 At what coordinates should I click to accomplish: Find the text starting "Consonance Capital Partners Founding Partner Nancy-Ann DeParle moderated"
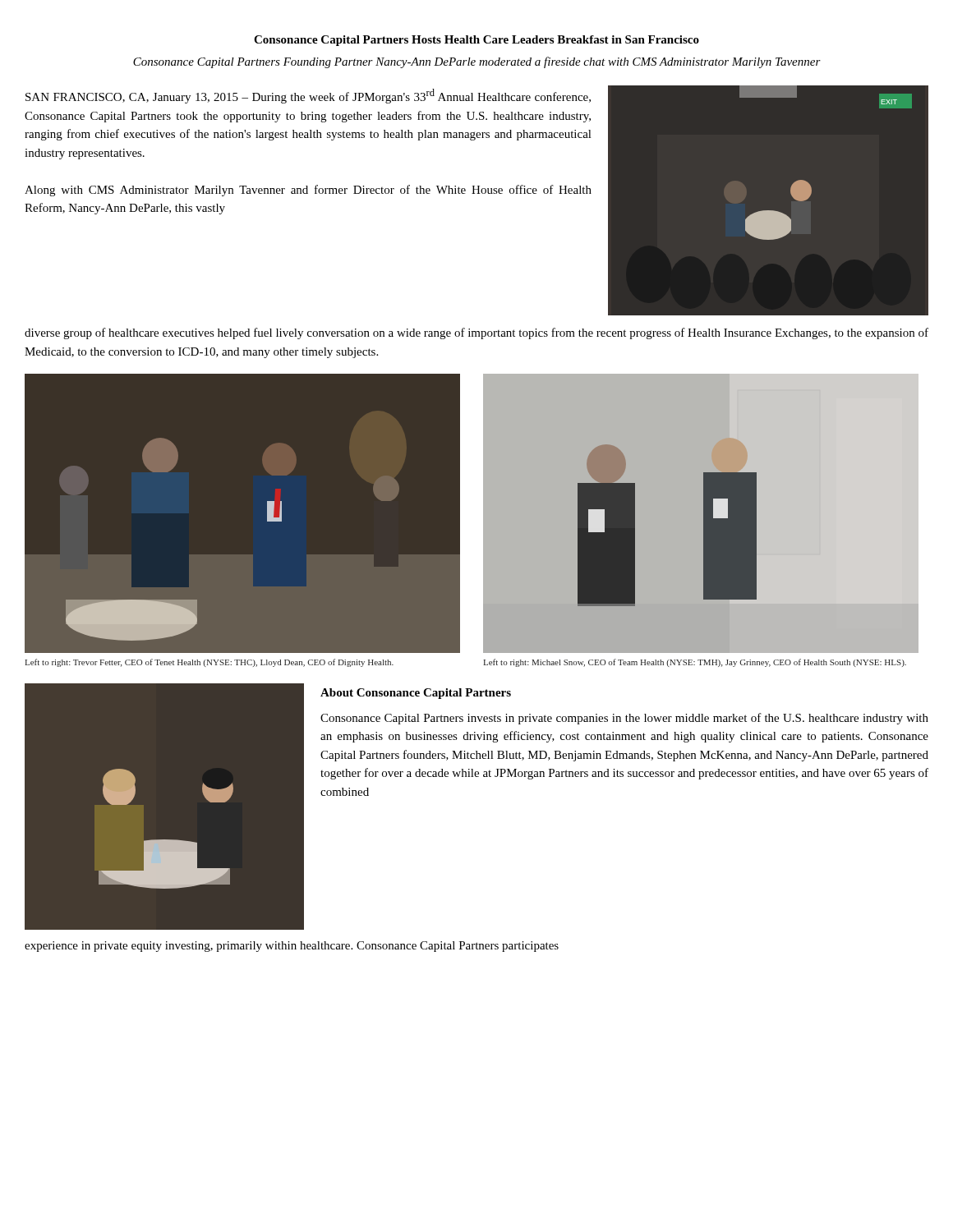click(x=476, y=62)
